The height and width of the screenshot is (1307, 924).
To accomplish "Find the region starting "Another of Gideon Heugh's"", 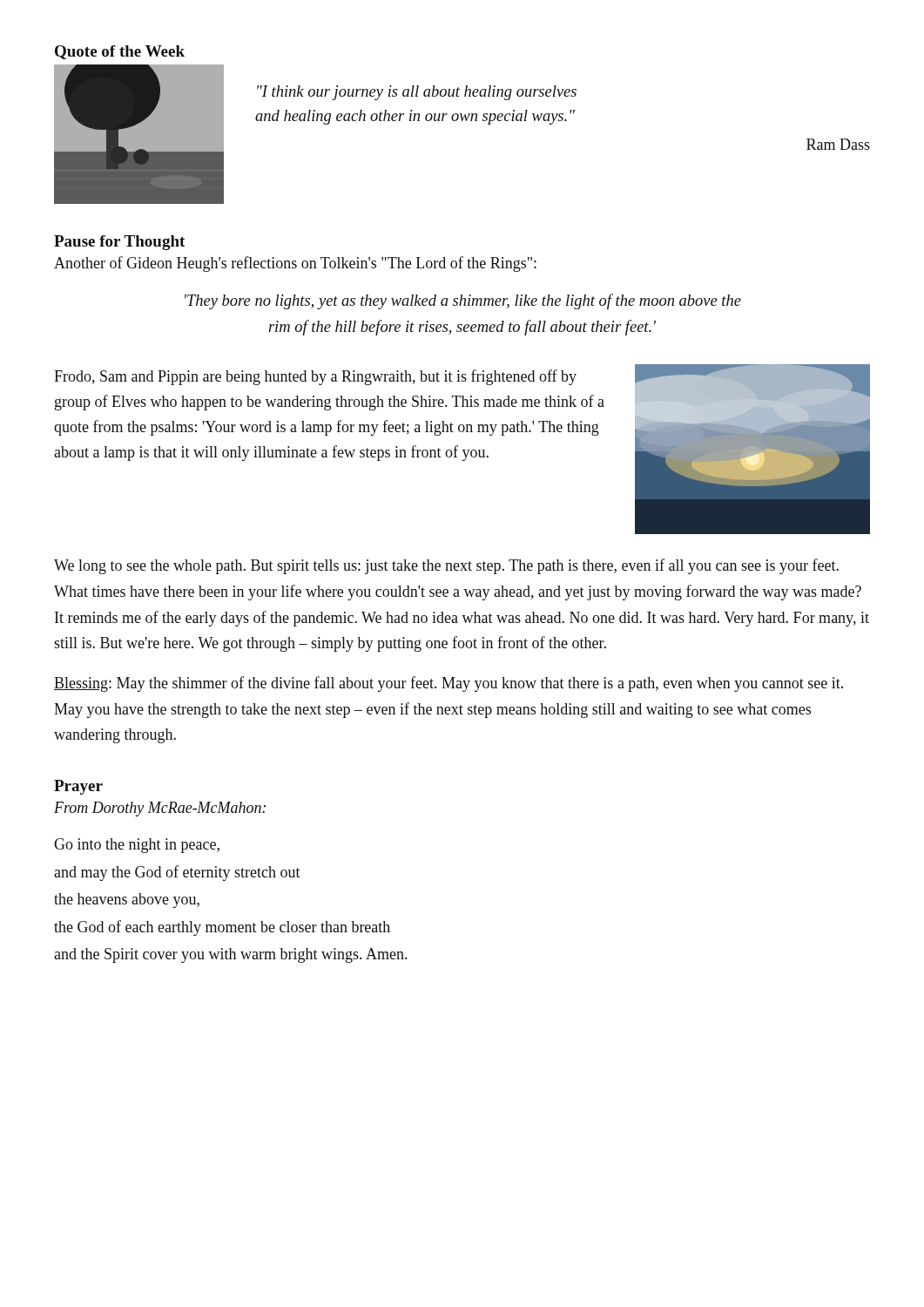I will point(296,263).
